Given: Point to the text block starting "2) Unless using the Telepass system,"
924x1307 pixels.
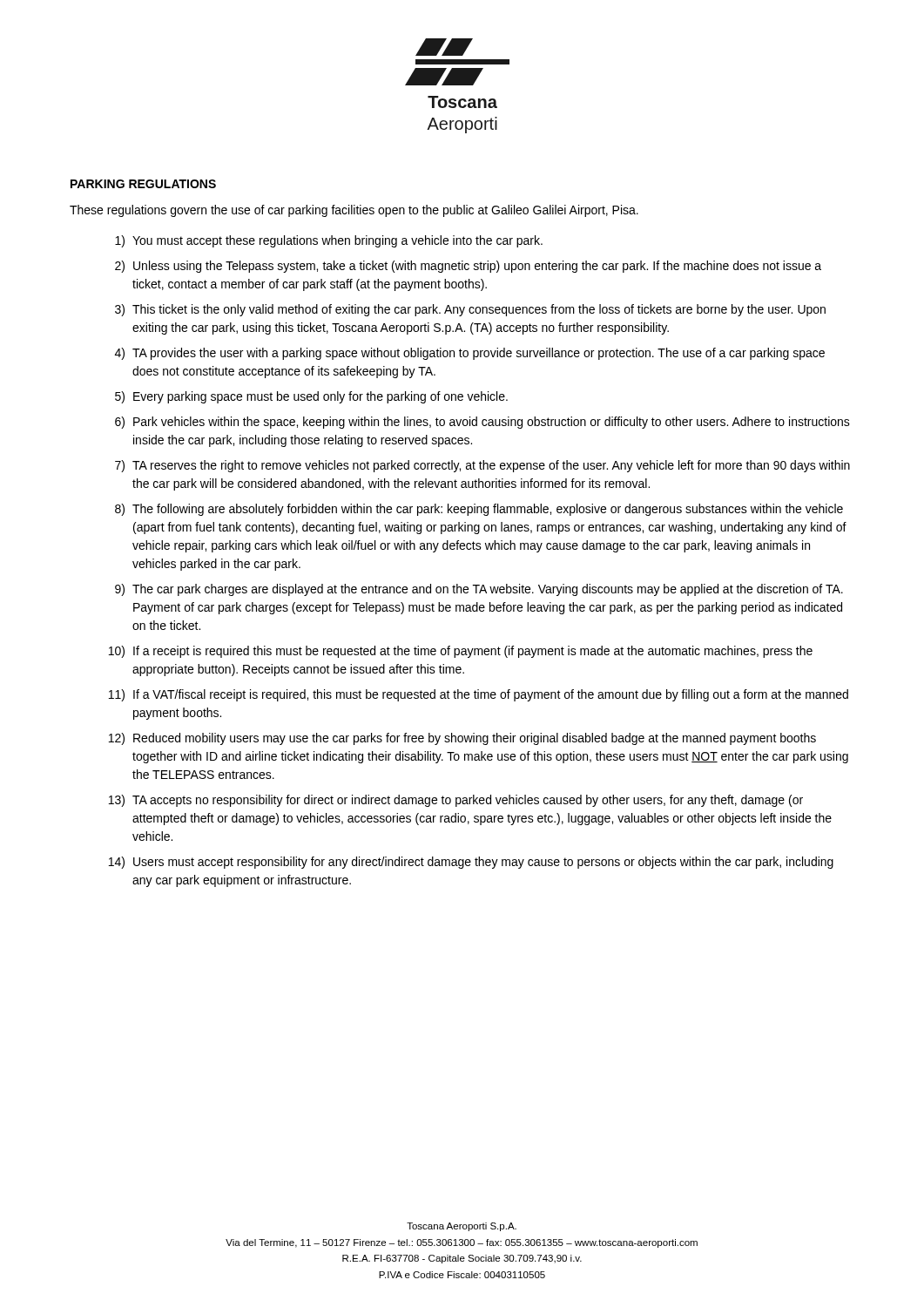Looking at the screenshot, I should tap(475, 275).
